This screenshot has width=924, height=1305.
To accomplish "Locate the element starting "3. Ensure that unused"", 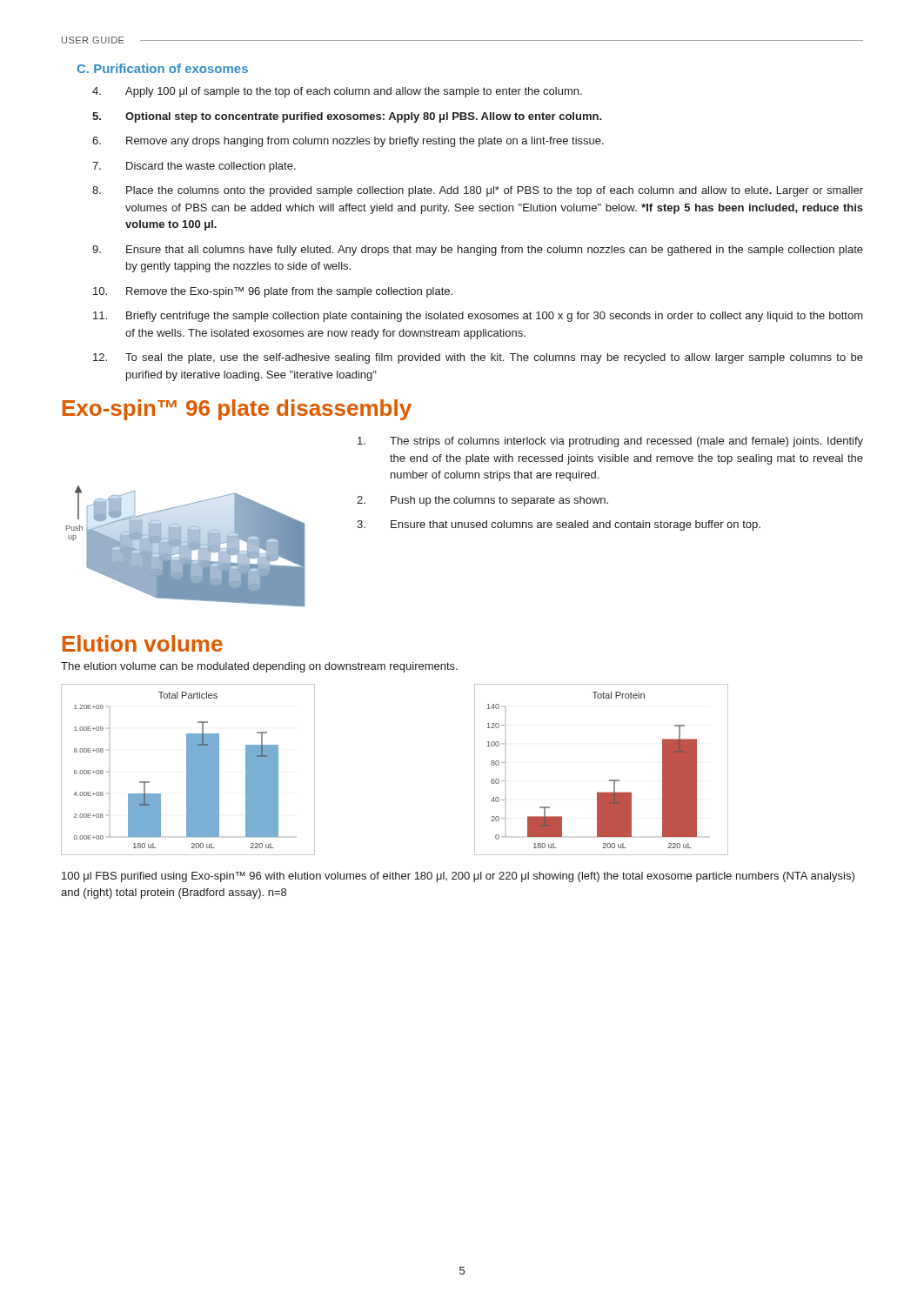I will tap(610, 524).
